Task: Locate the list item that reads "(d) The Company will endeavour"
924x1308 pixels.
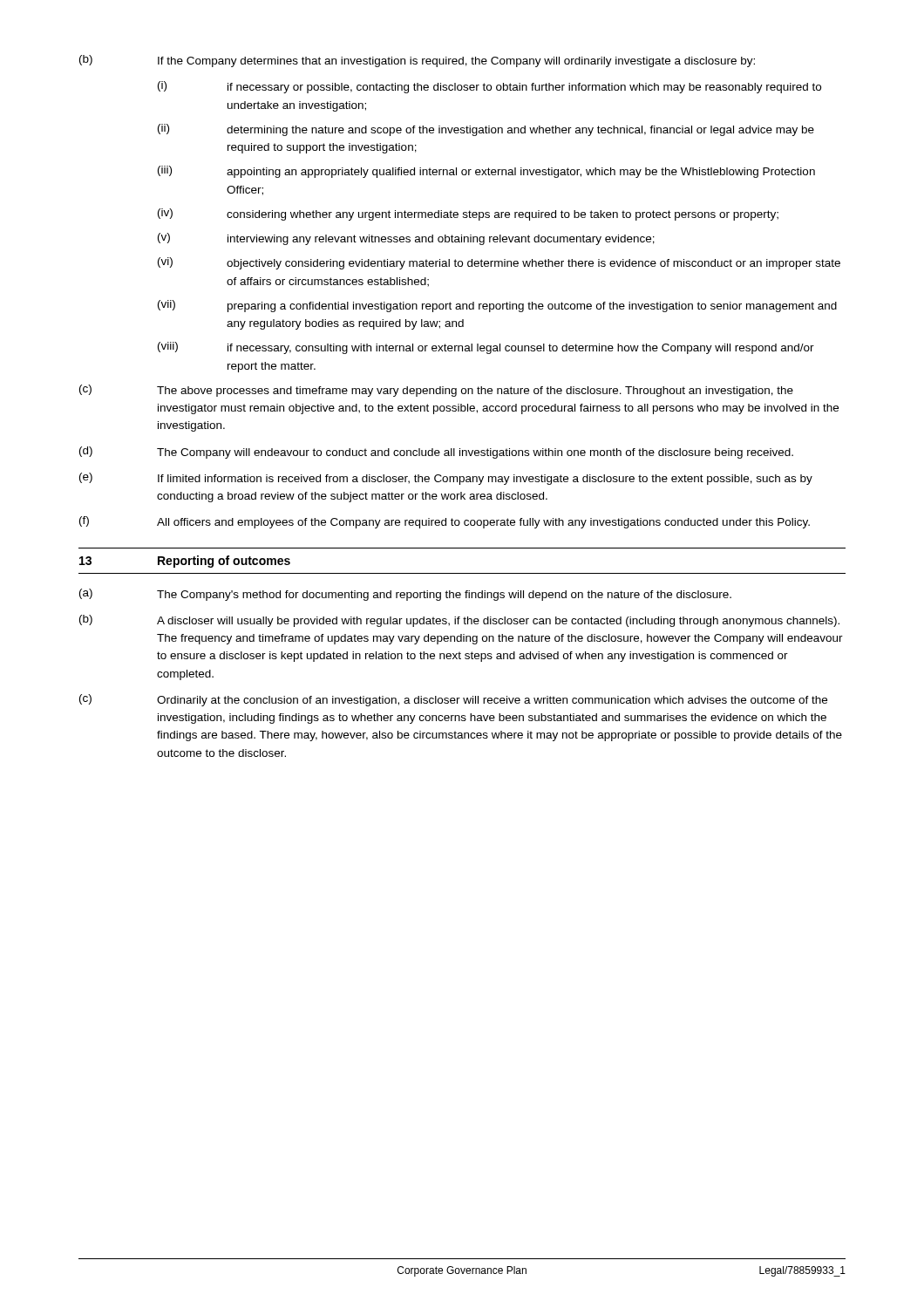Action: coord(462,452)
